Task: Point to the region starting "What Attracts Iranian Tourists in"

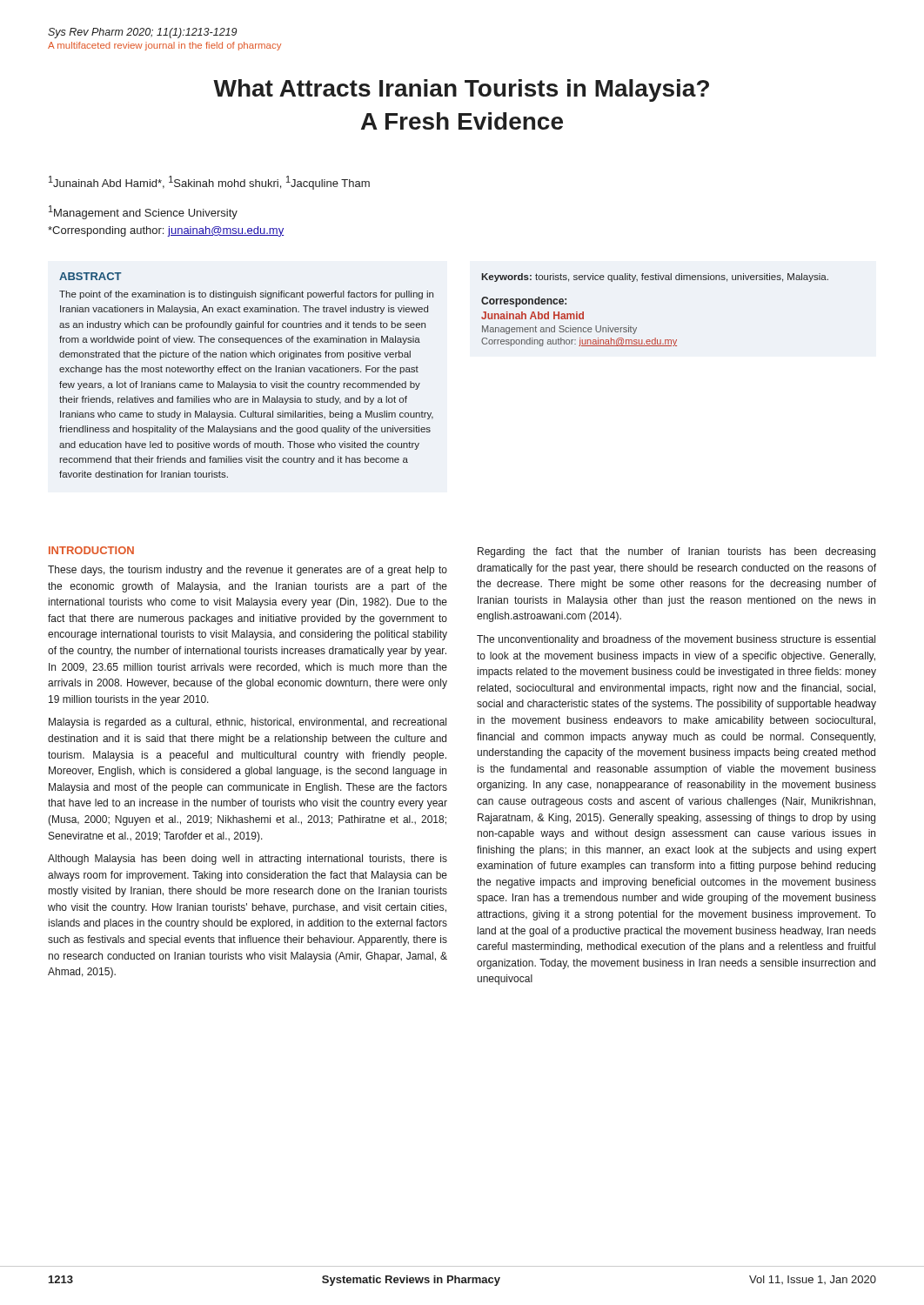Action: pos(462,105)
